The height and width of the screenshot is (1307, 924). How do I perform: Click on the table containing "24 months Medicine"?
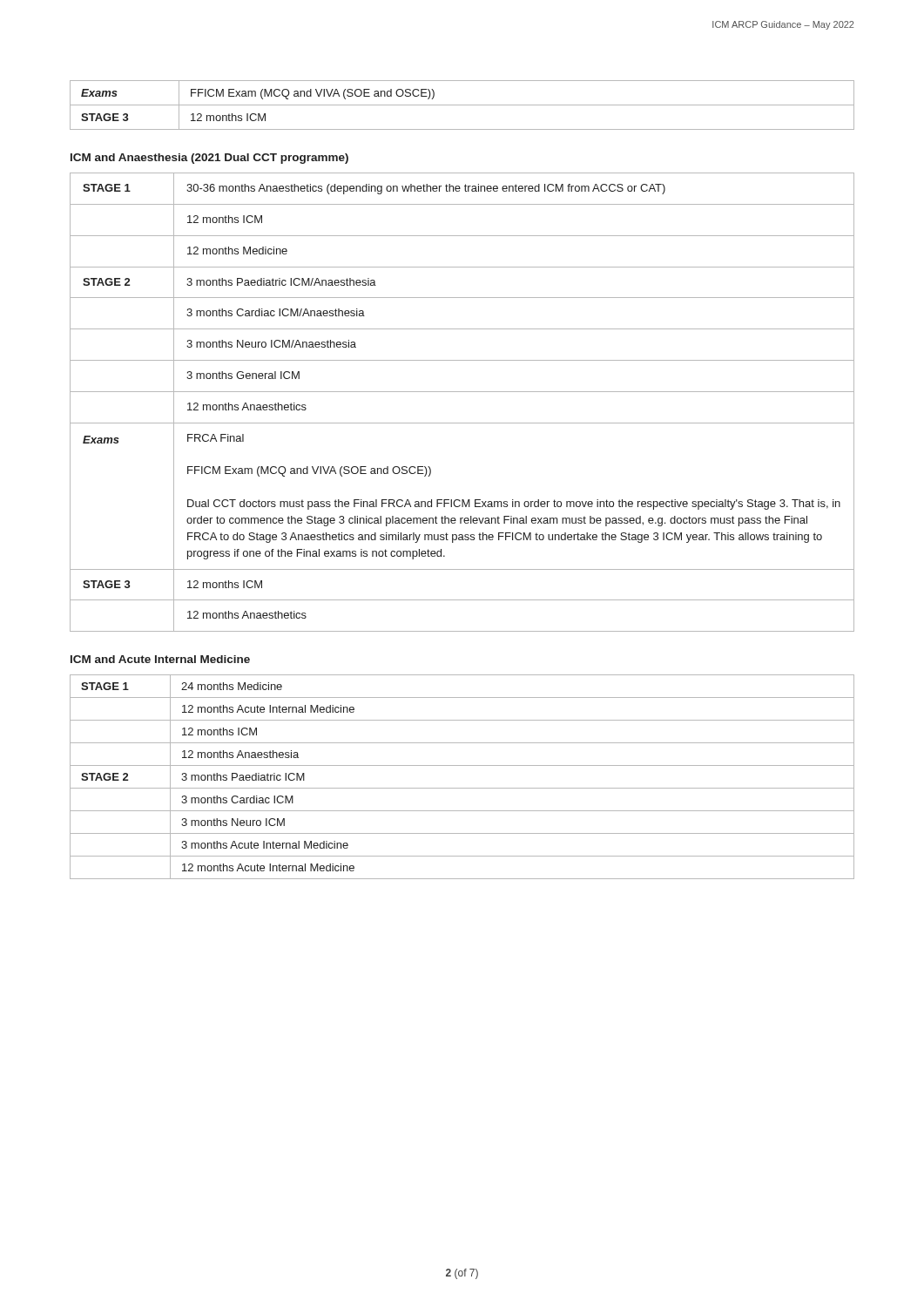tap(462, 777)
